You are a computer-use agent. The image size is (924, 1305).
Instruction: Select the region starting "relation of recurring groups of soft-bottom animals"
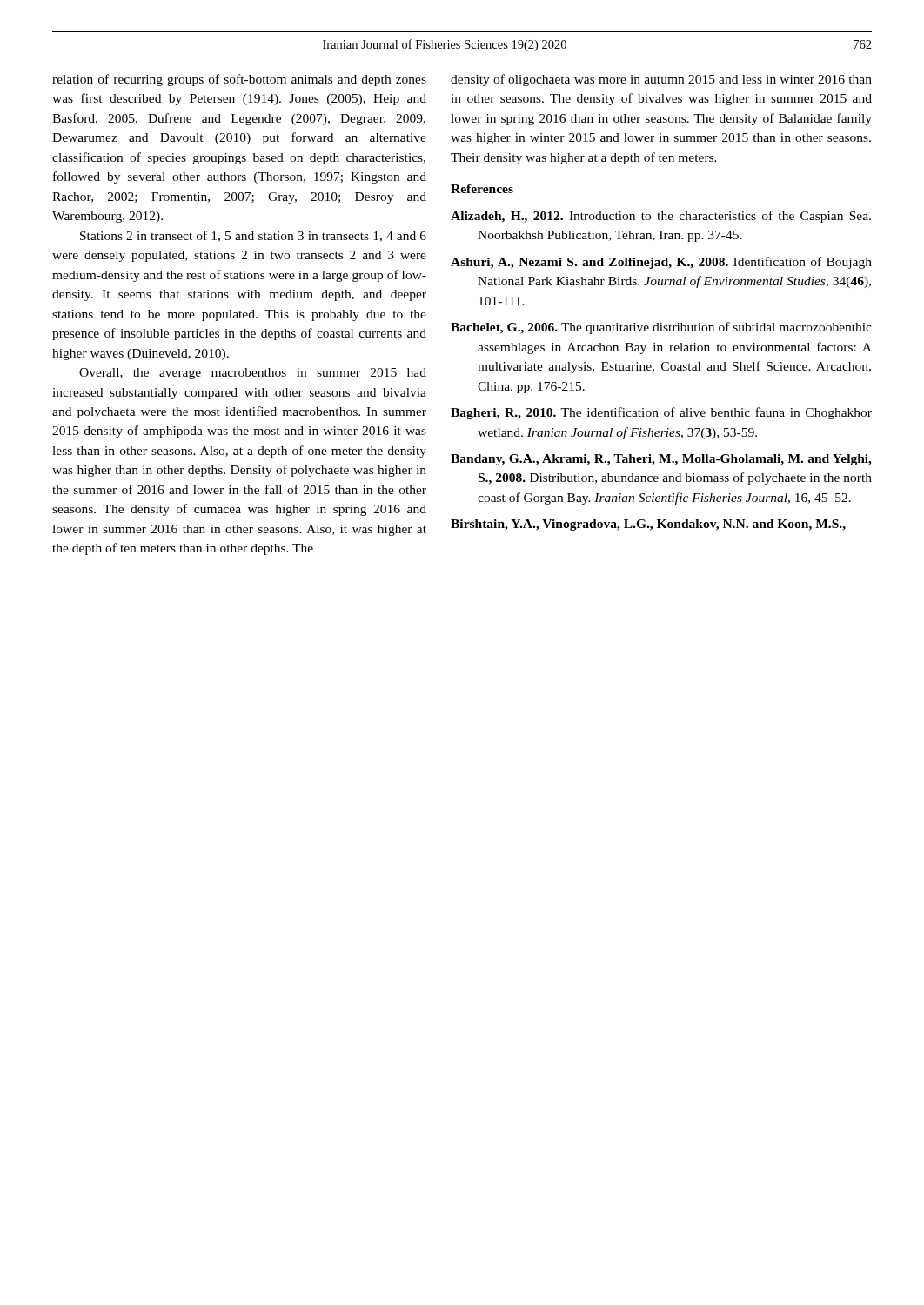pyautogui.click(x=239, y=148)
